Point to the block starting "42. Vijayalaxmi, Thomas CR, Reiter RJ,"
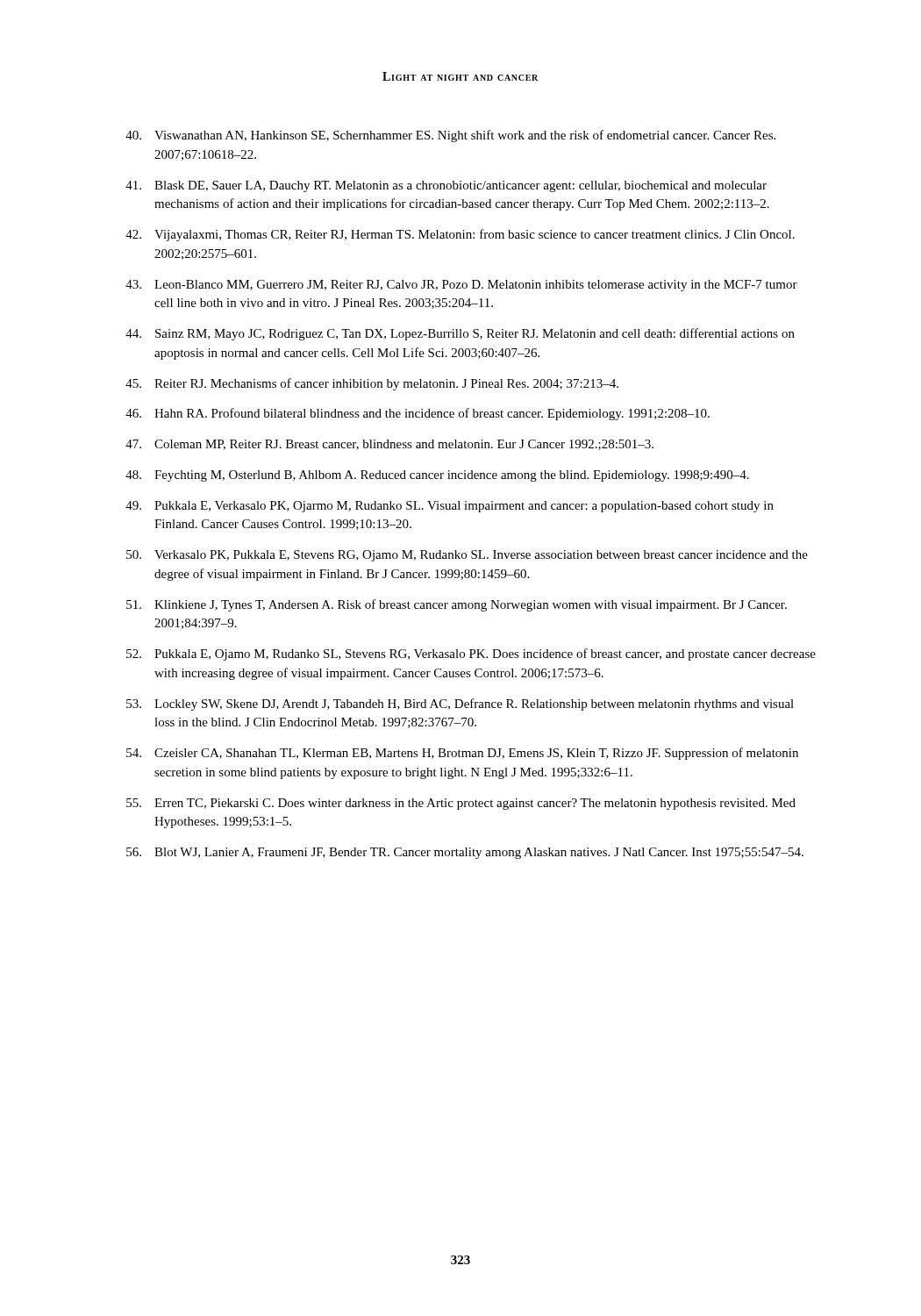Image resolution: width=921 pixels, height=1316 pixels. point(460,245)
